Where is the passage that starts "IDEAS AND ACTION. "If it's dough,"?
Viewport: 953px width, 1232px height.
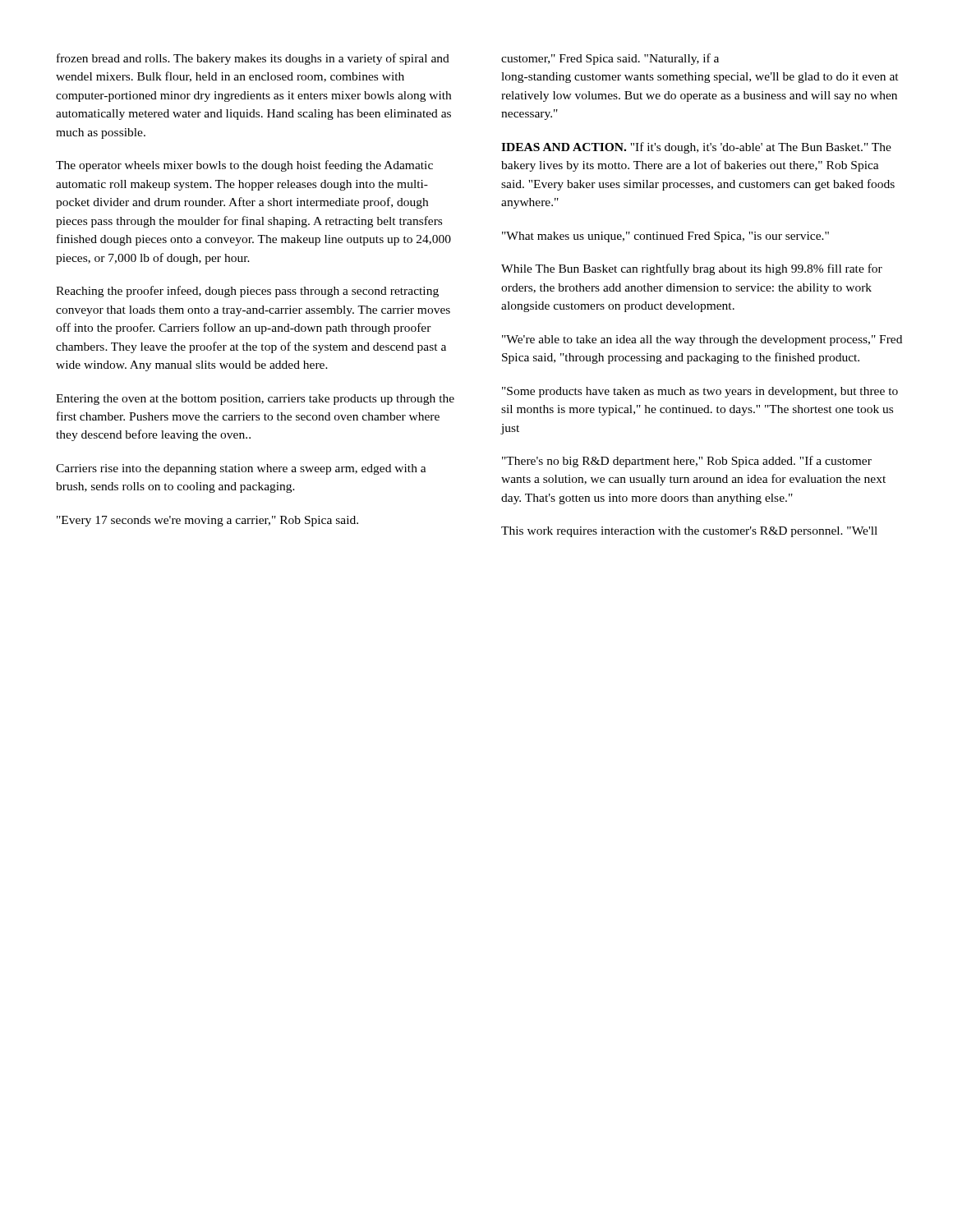click(x=698, y=174)
